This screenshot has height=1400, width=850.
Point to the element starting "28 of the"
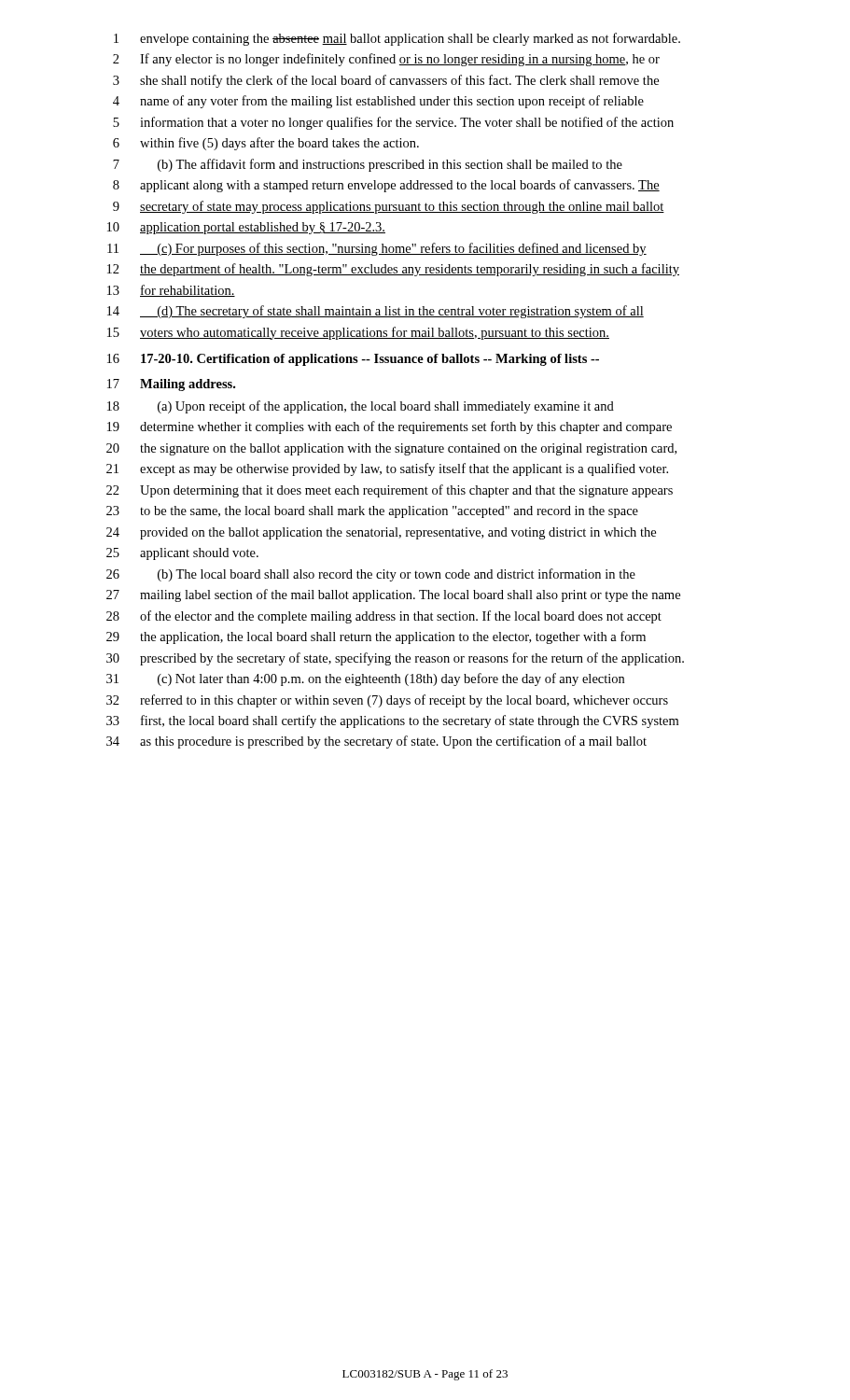tap(437, 616)
